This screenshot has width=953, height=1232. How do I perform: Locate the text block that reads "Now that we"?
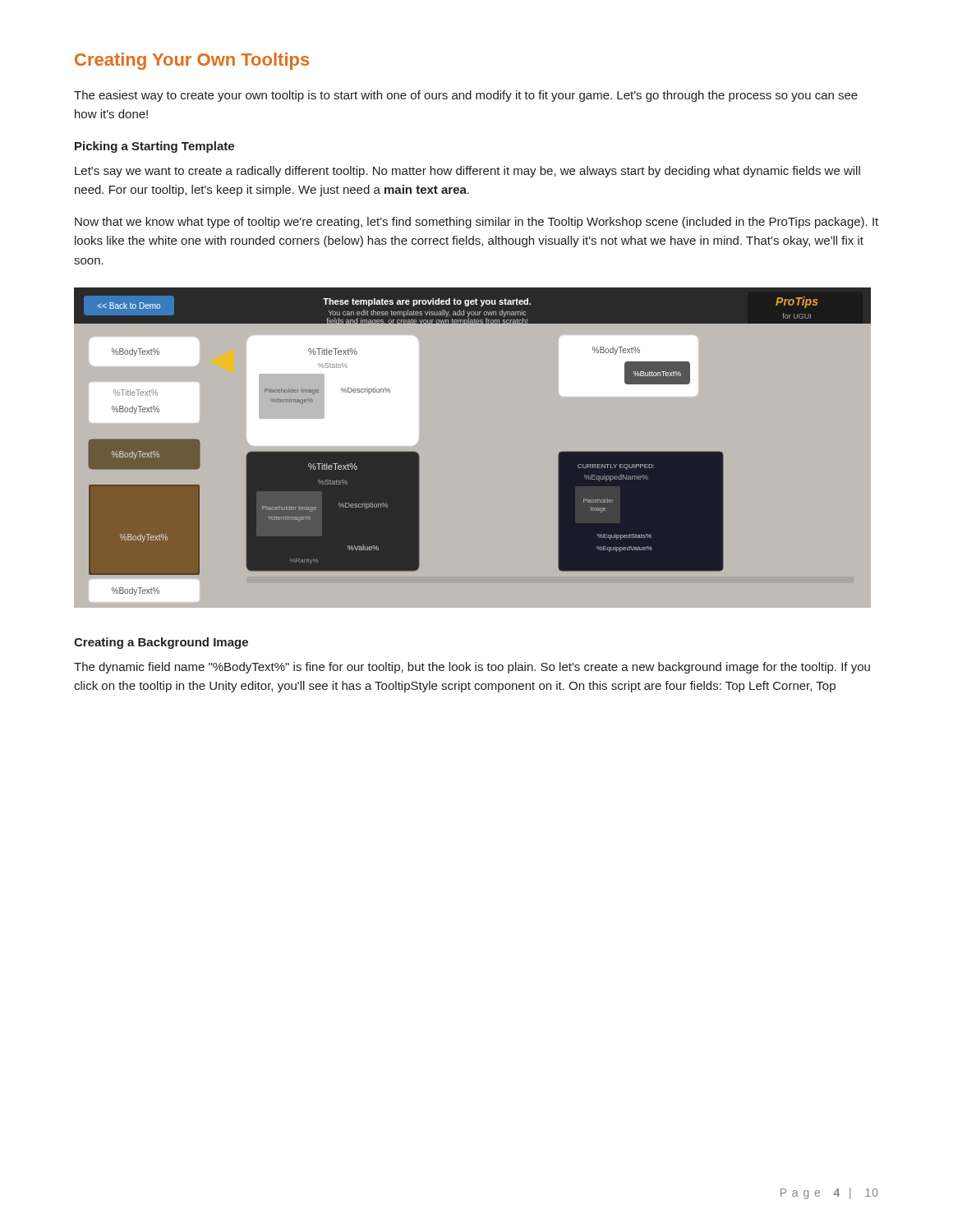point(476,240)
